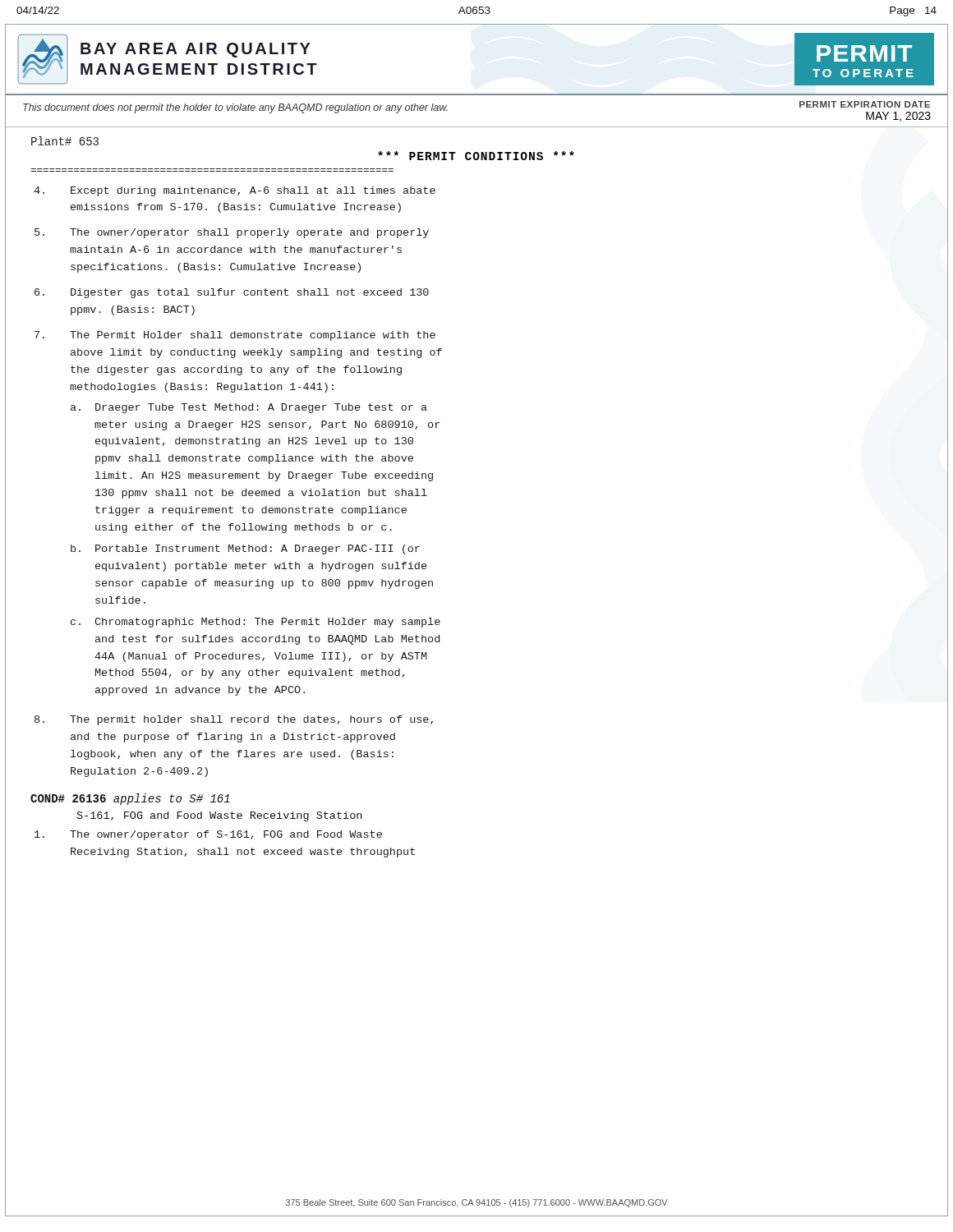Point to the block beginning "The owner/operator of S-161,"
This screenshot has width=953, height=1232.
pyautogui.click(x=223, y=844)
